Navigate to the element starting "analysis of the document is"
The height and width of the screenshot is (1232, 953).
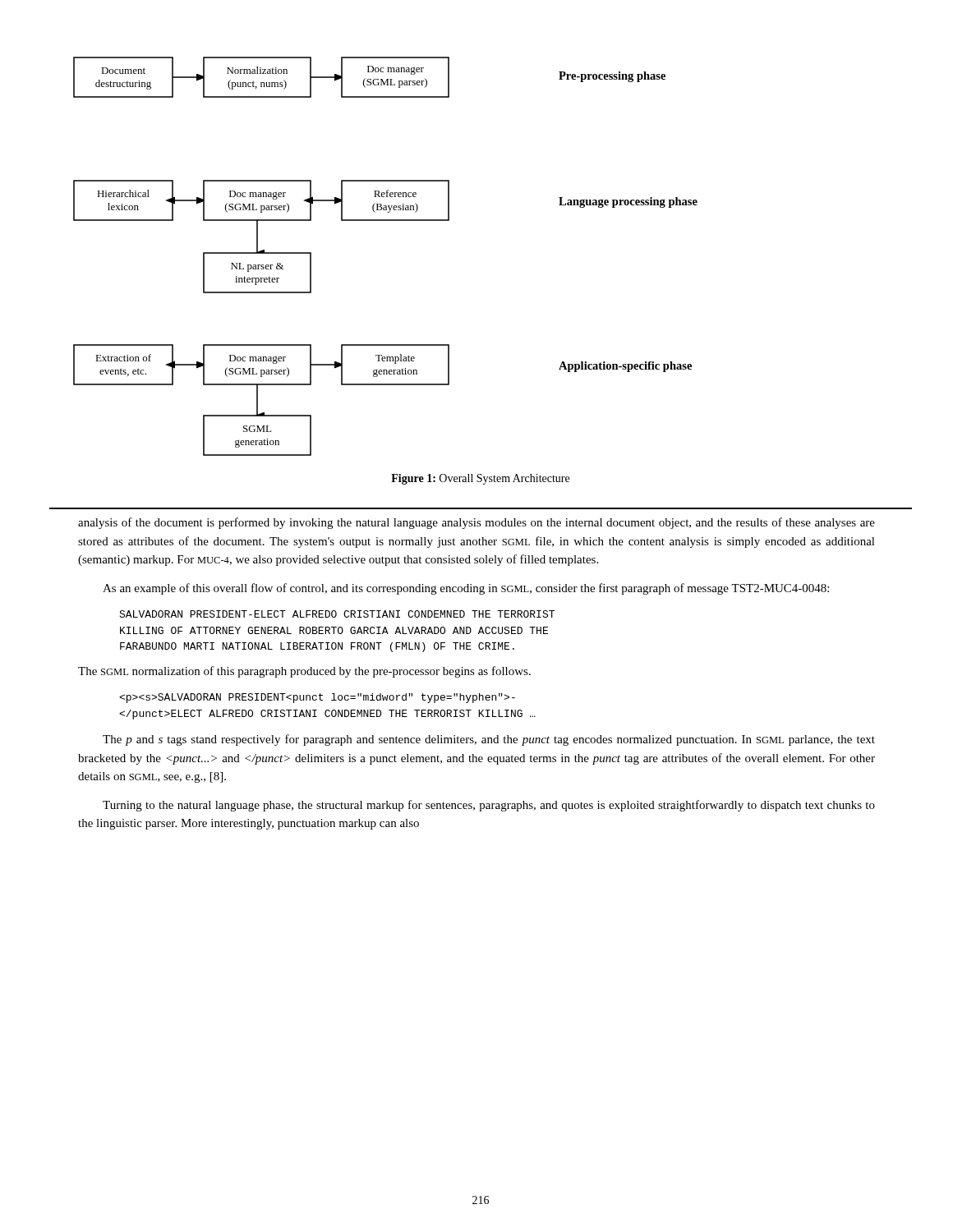click(x=476, y=541)
